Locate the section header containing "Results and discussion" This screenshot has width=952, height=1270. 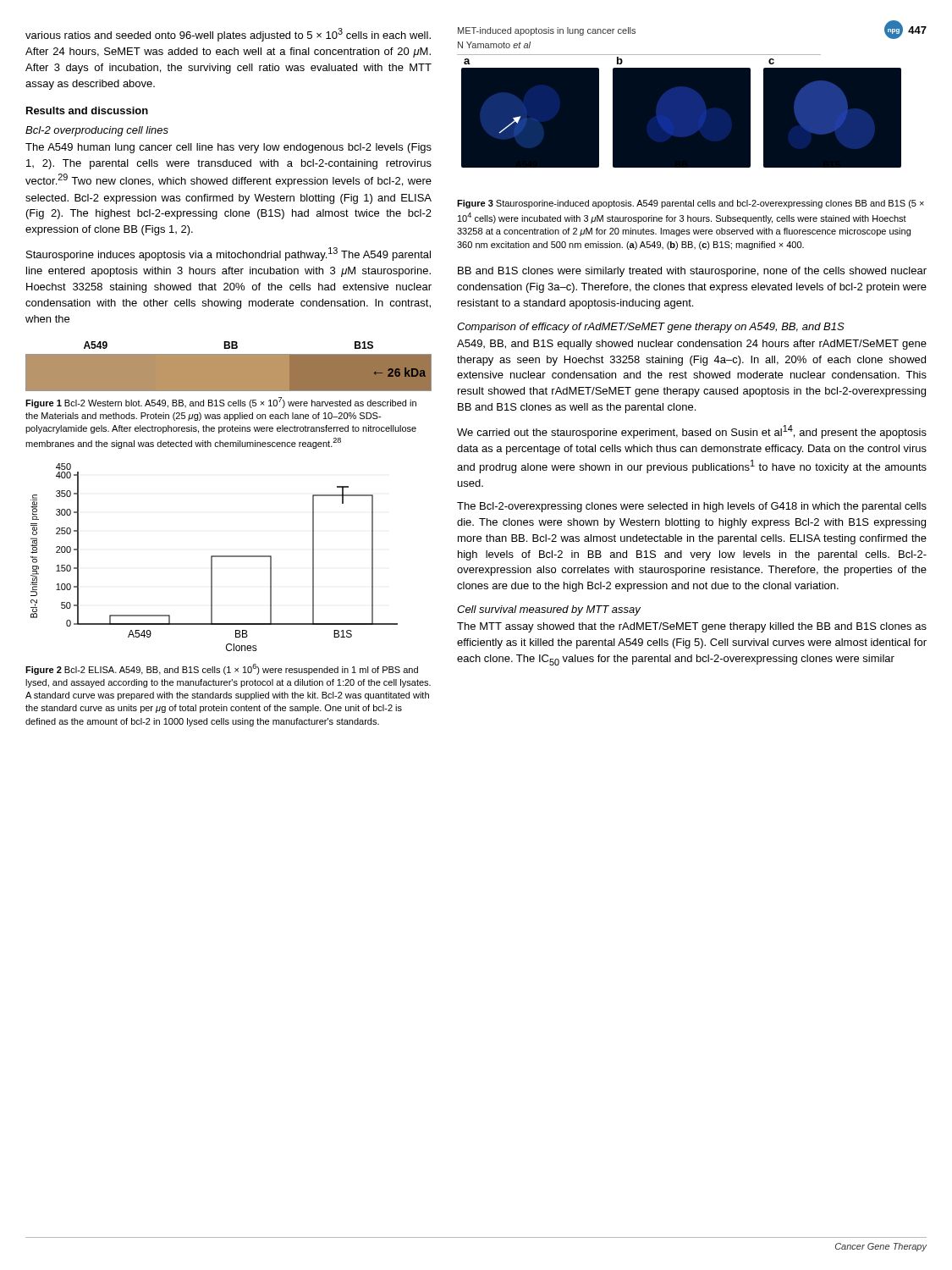coord(87,110)
